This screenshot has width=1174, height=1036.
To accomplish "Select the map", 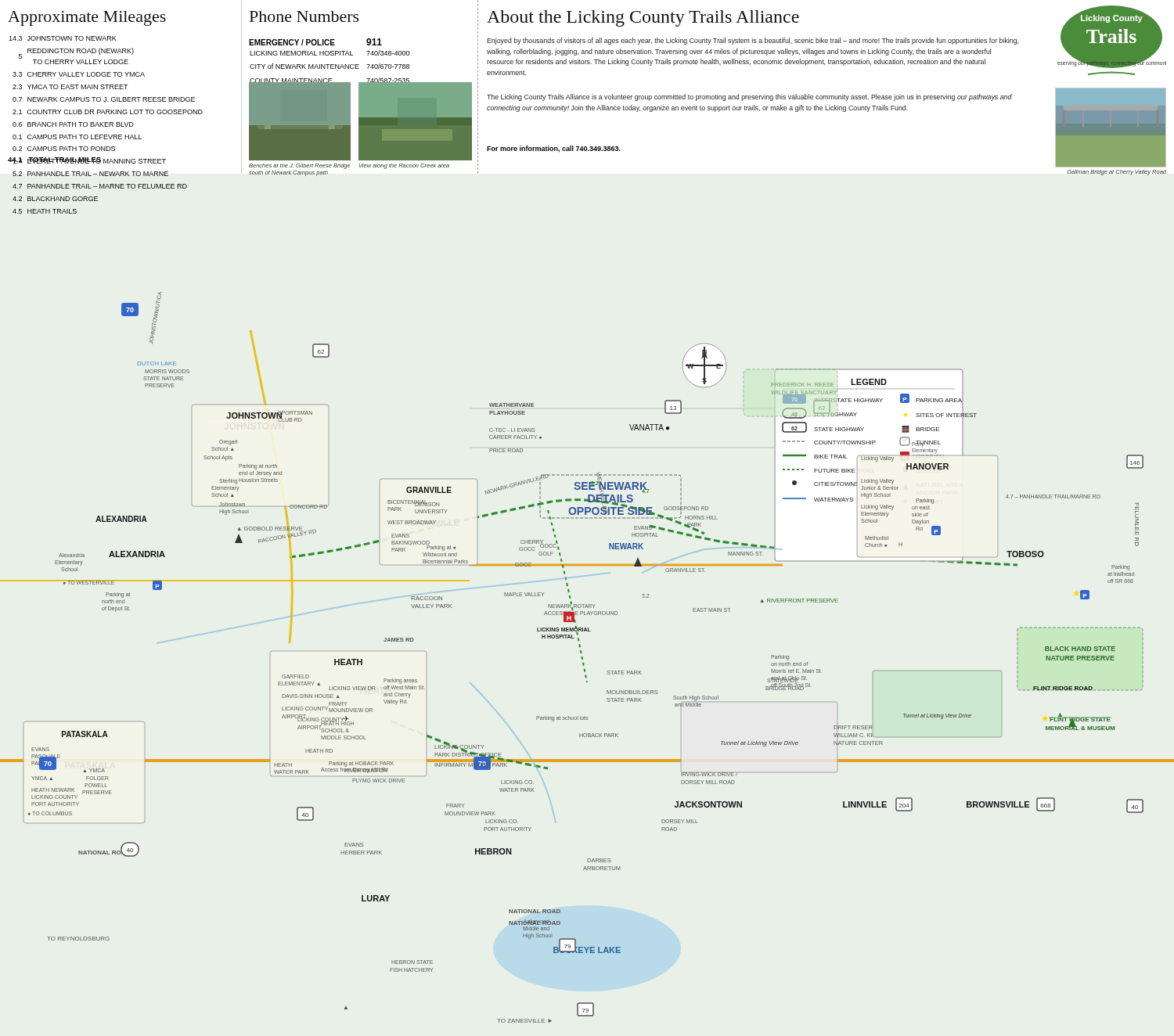I will [x=587, y=605].
